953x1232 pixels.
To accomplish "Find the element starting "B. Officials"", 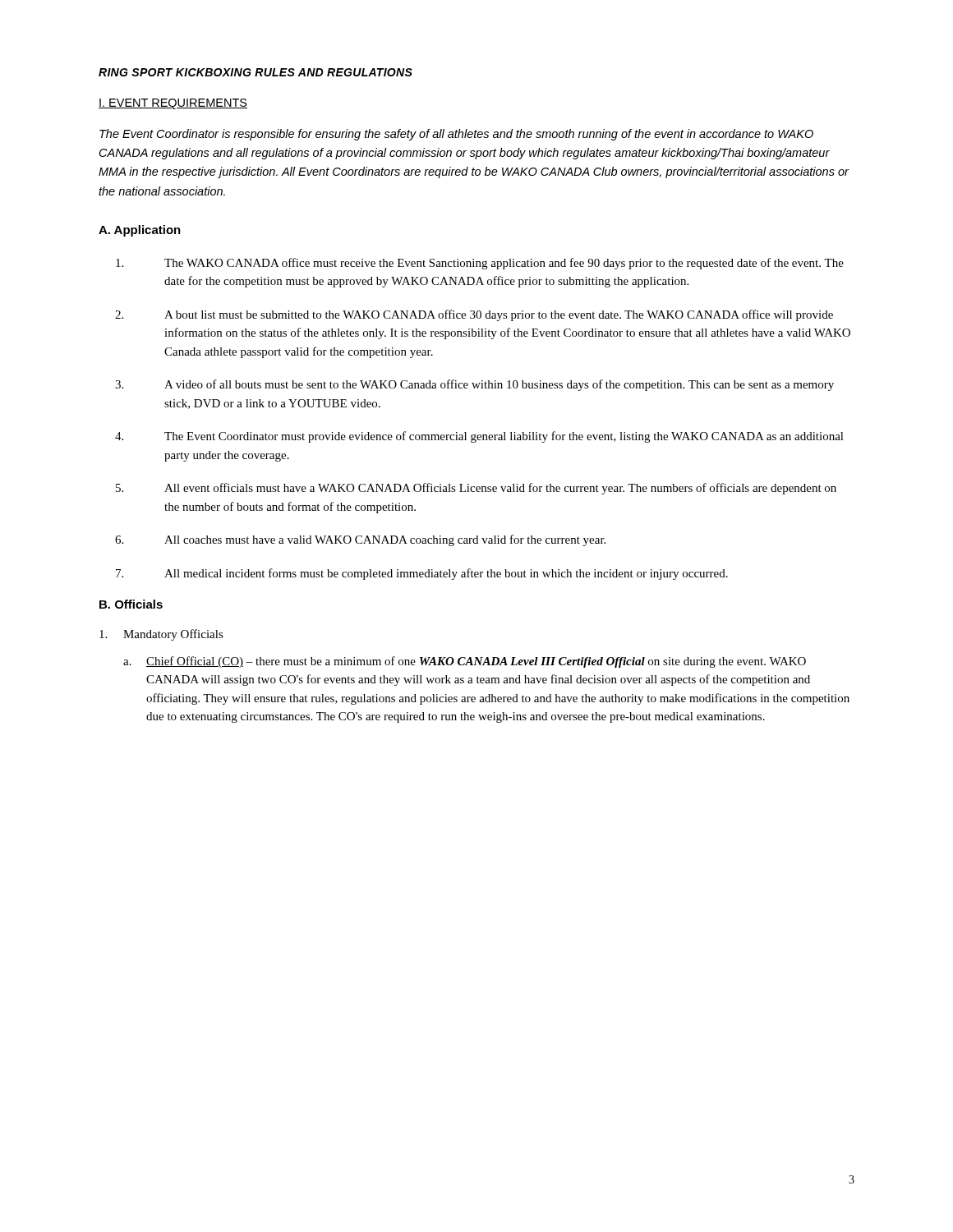I will pyautogui.click(x=131, y=604).
